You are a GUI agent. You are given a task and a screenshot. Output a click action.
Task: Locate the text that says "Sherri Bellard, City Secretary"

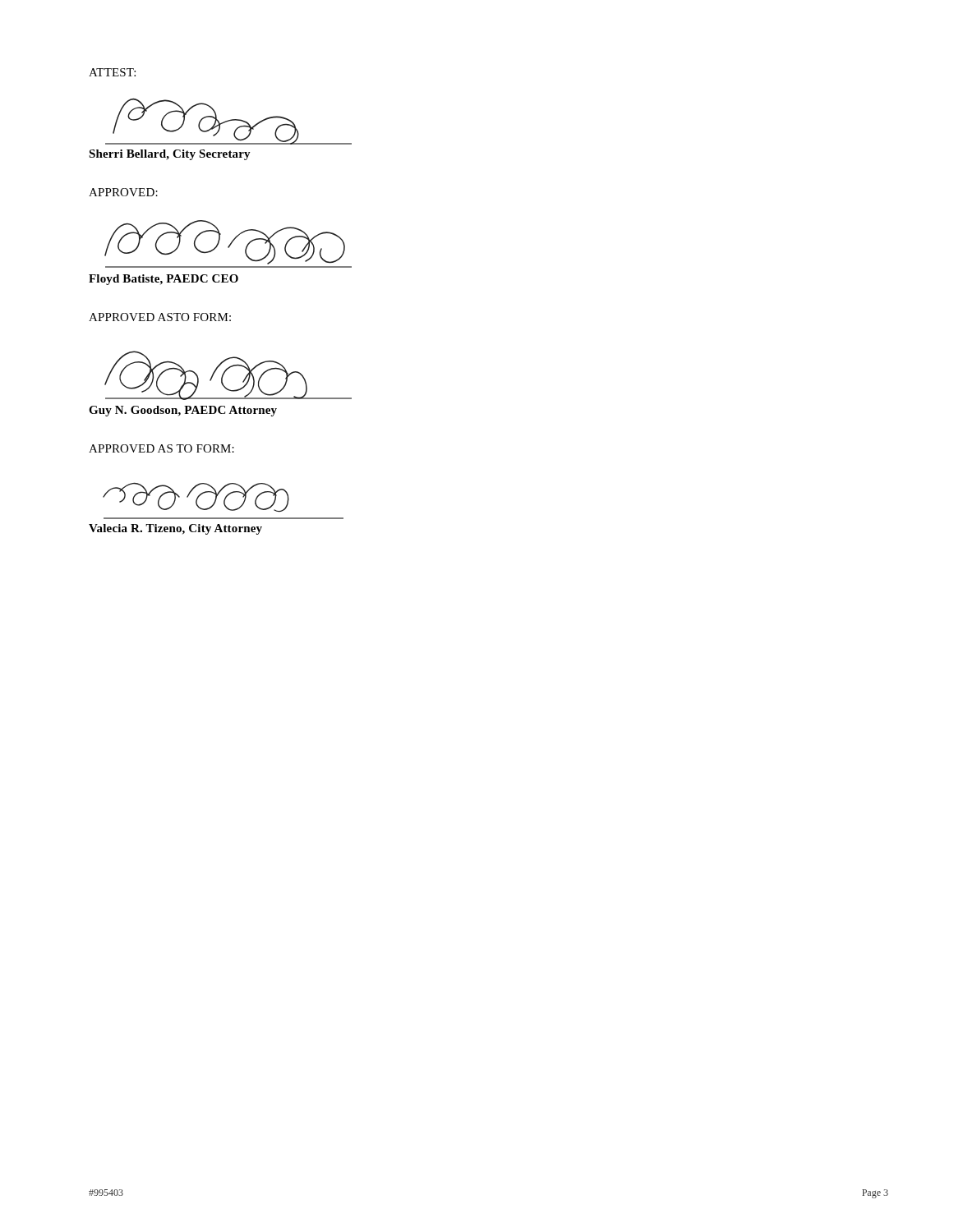click(x=170, y=154)
